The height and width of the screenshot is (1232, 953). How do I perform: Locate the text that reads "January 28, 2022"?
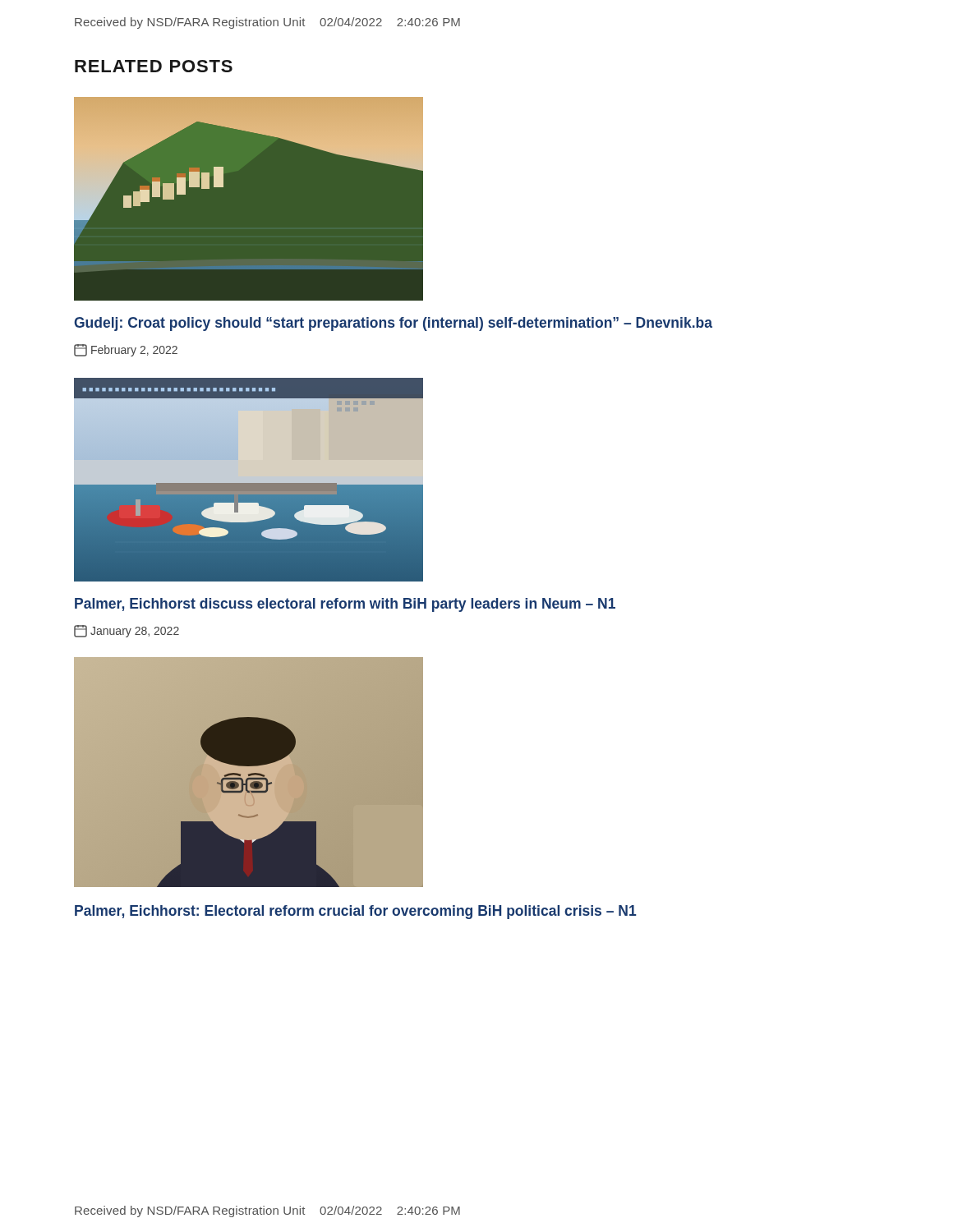[127, 631]
